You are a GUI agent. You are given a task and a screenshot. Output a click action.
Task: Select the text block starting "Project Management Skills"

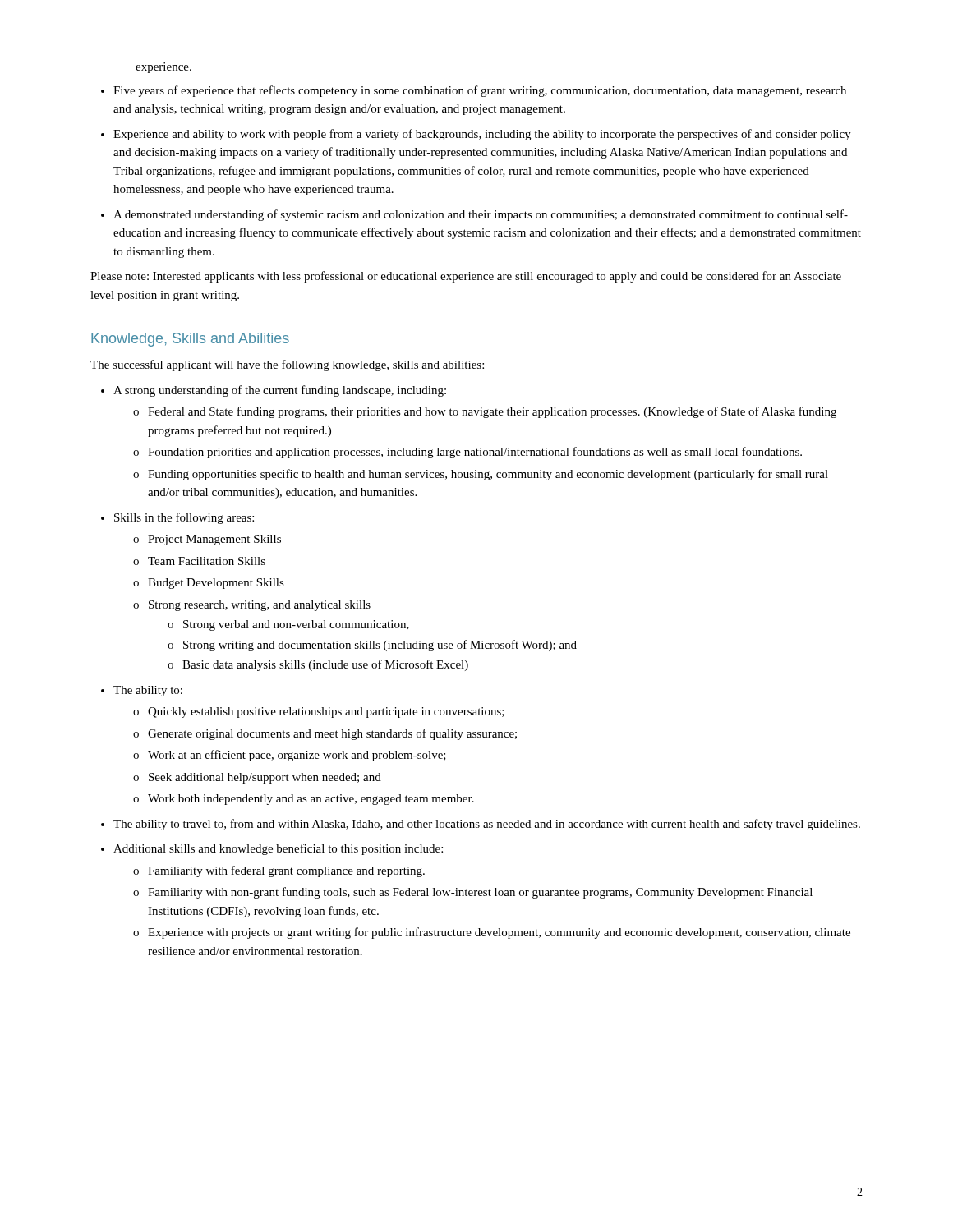215,539
